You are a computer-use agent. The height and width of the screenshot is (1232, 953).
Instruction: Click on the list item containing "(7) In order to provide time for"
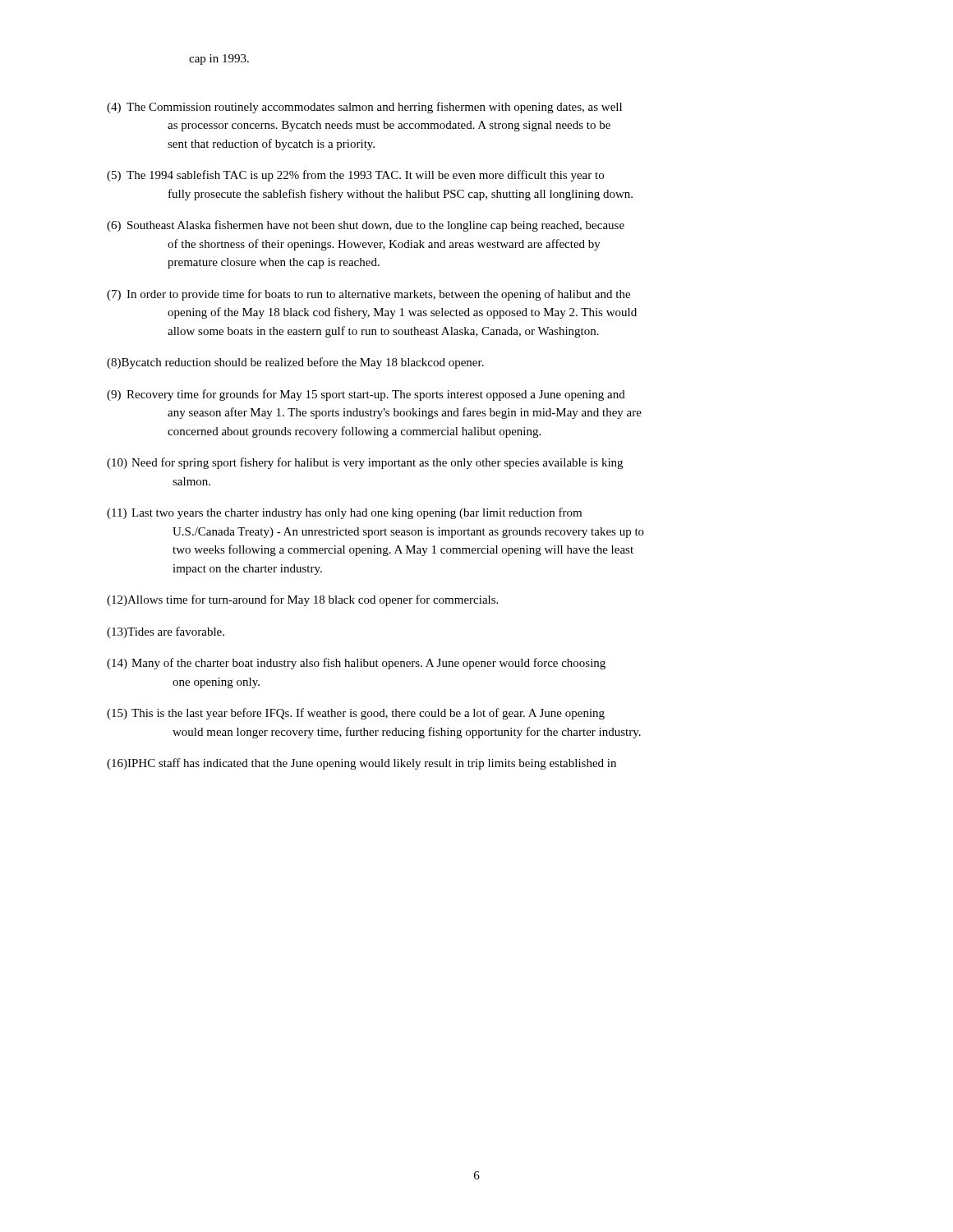pos(476,312)
